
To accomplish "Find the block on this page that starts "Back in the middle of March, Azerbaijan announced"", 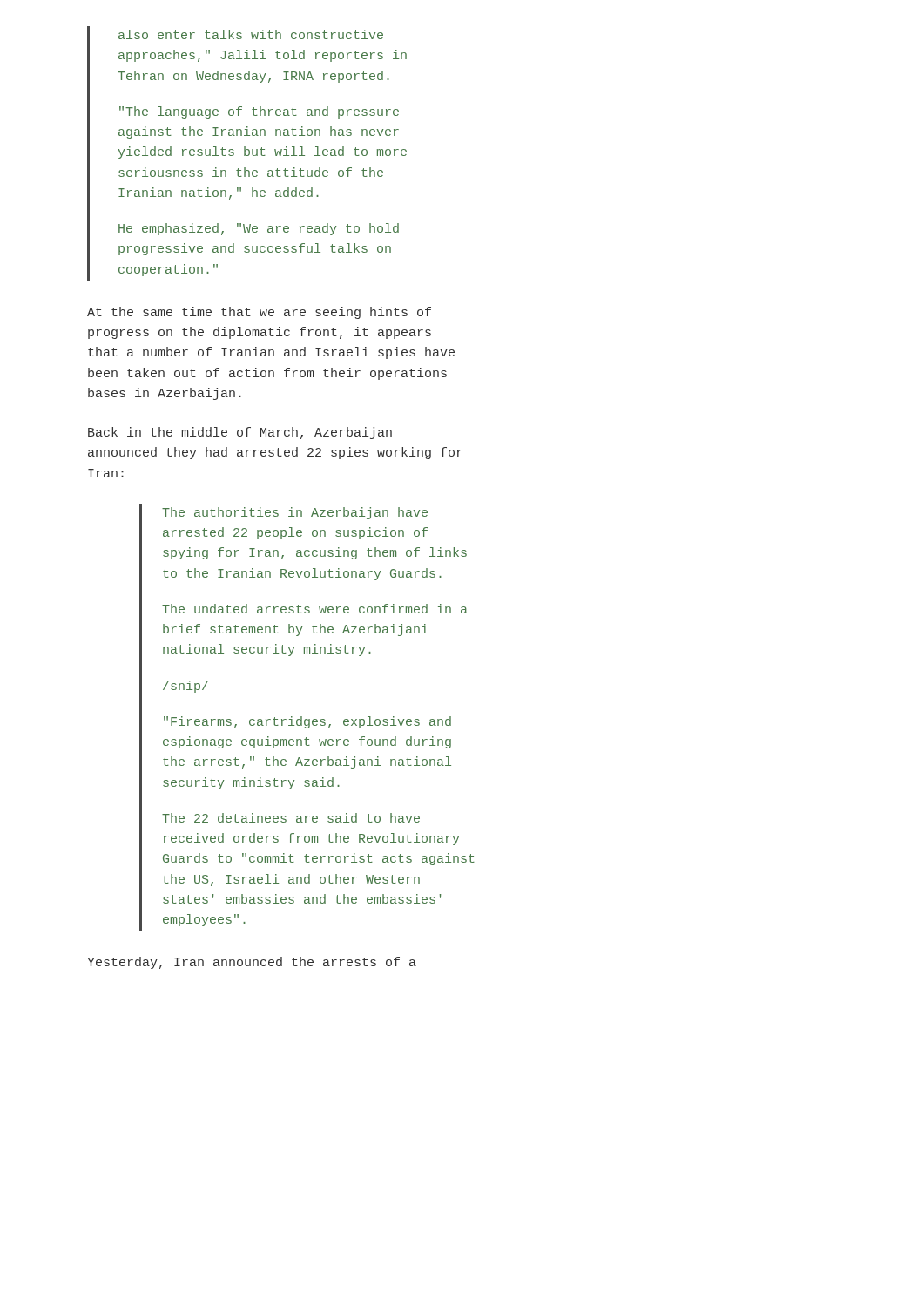I will pyautogui.click(x=275, y=454).
